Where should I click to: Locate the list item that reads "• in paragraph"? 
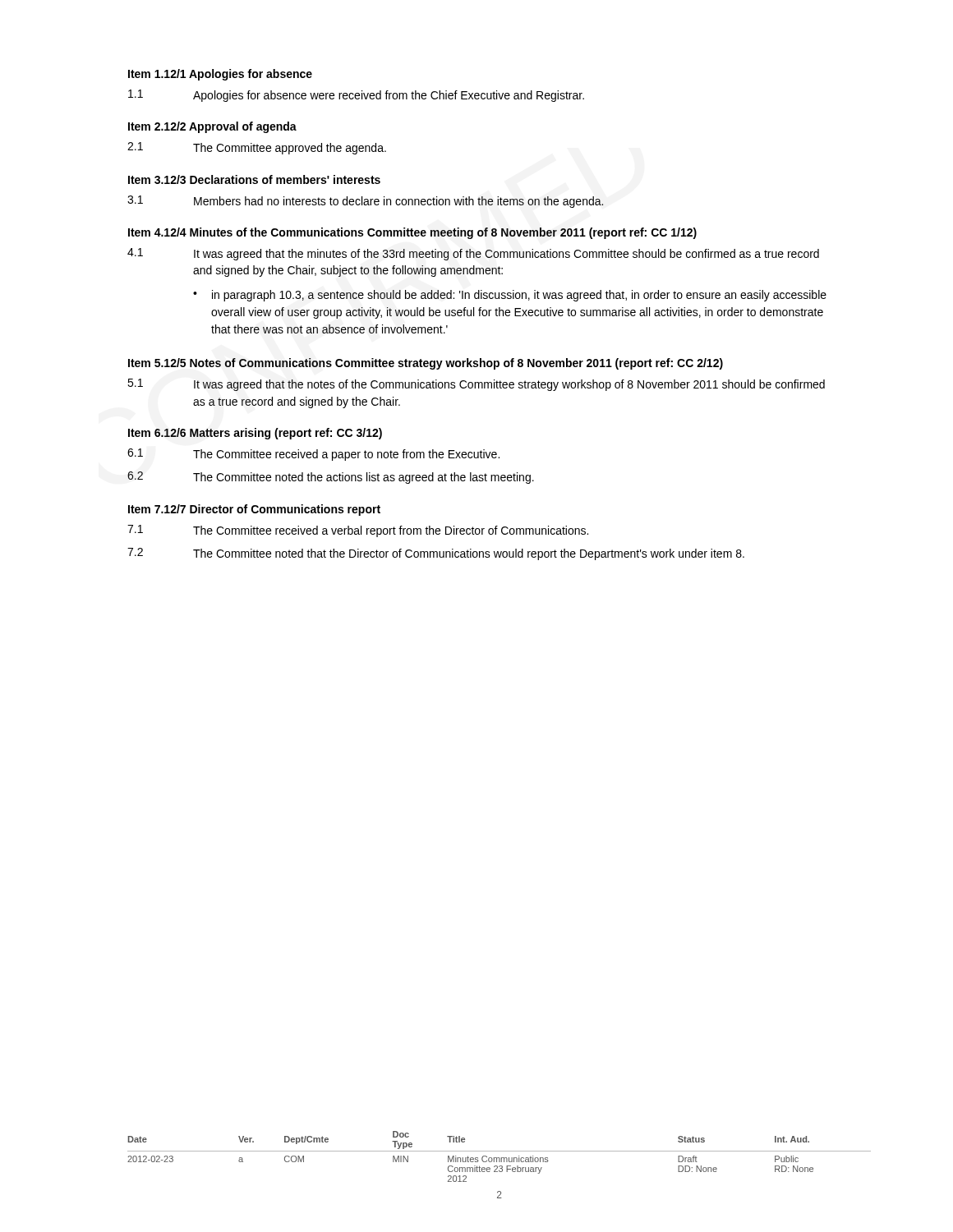click(x=513, y=313)
